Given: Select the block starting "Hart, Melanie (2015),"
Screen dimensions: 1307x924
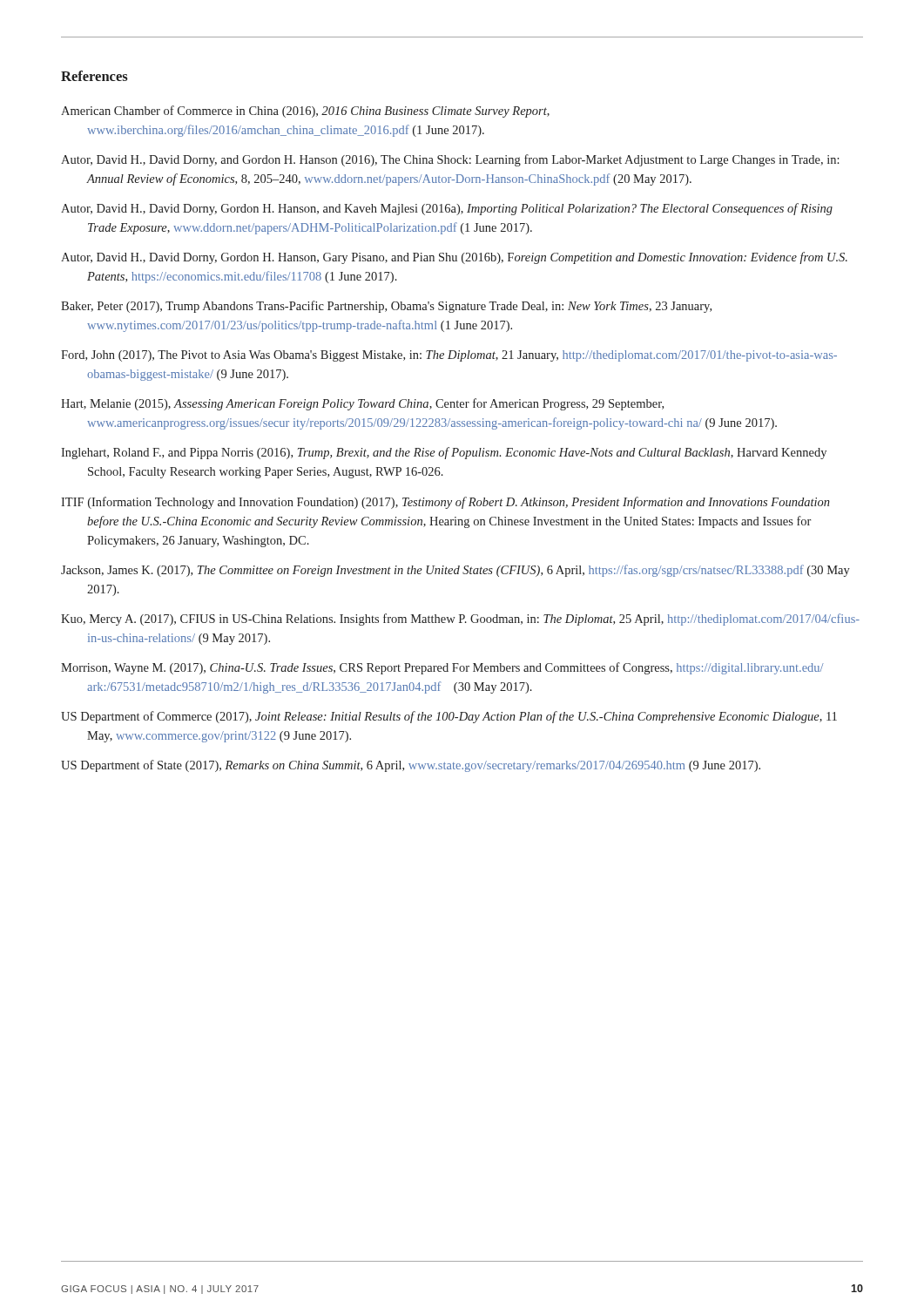Looking at the screenshot, I should [x=419, y=413].
